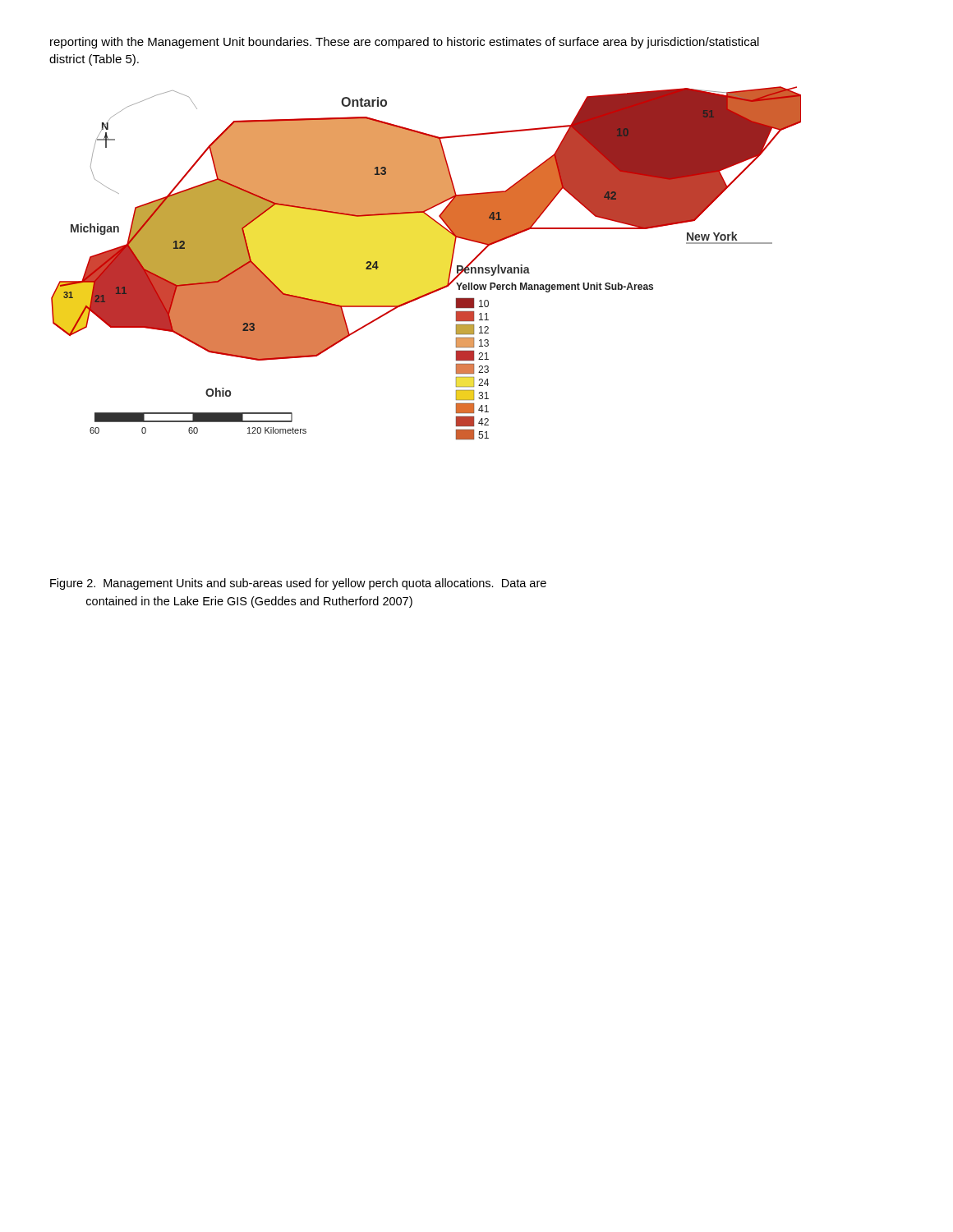This screenshot has height=1232, width=953.
Task: Click the caption that begins "Figure 2. Management Units and sub-areas used for"
Action: pos(298,592)
